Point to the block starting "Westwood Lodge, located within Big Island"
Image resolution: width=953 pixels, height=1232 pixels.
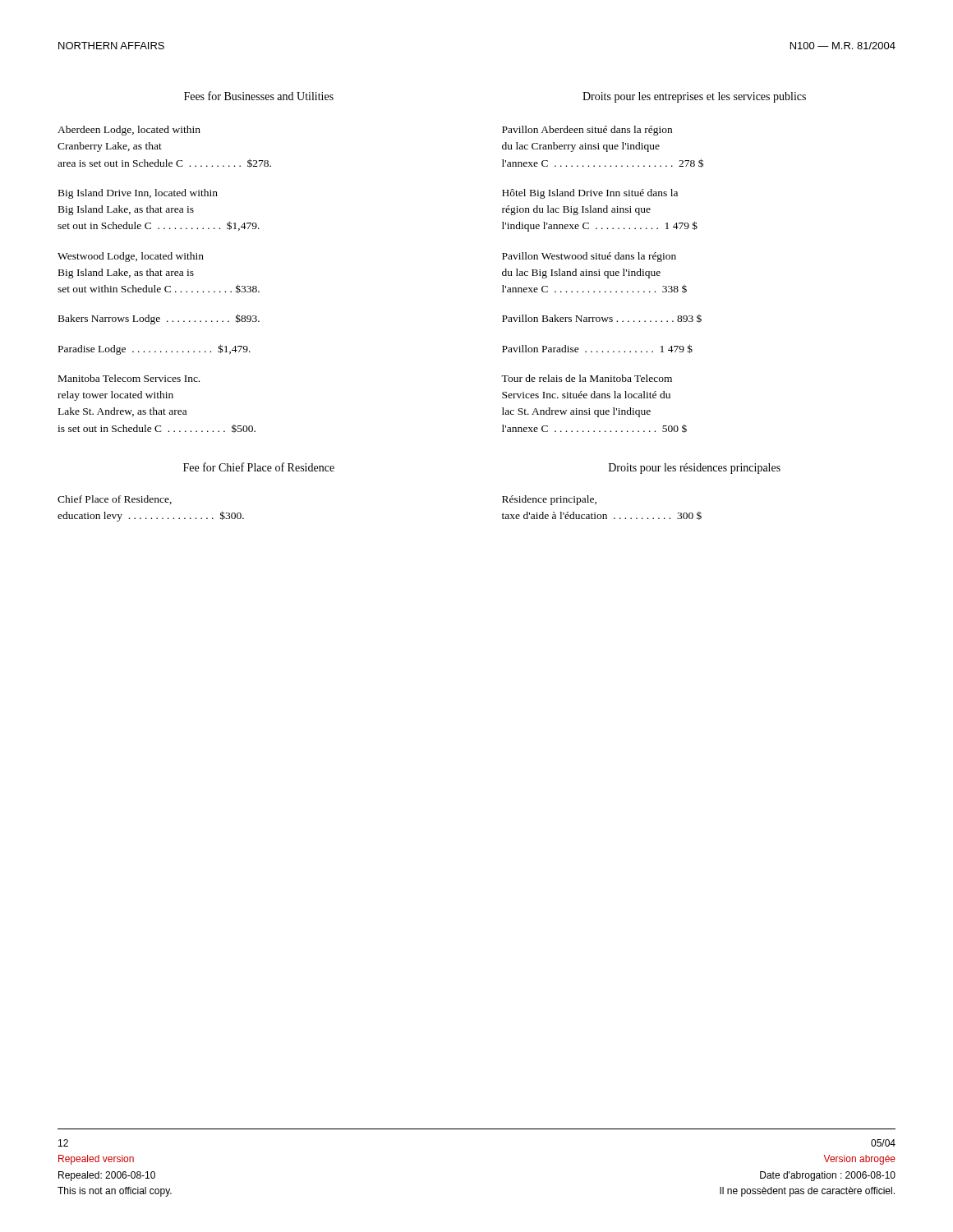pos(159,272)
